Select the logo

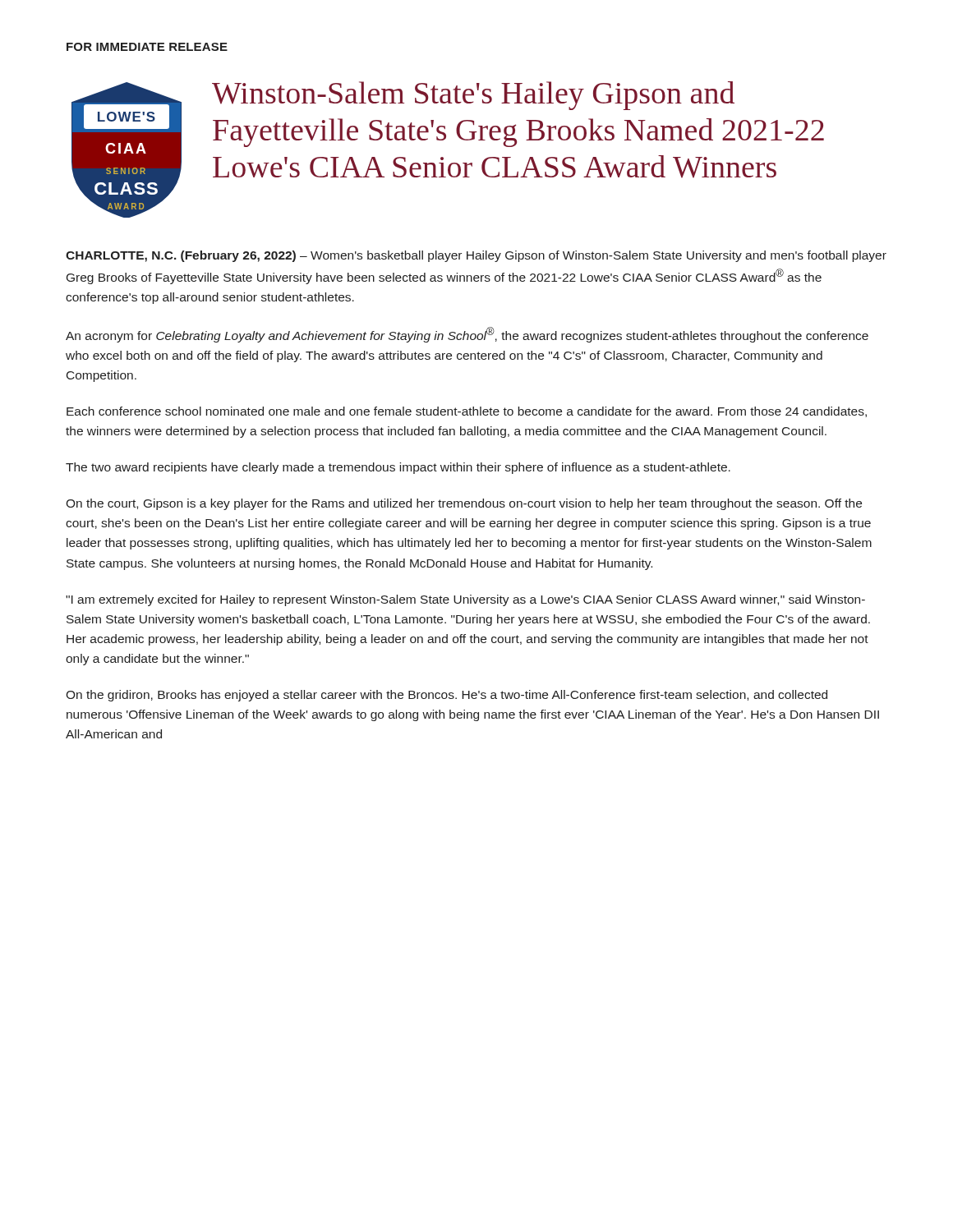click(127, 150)
